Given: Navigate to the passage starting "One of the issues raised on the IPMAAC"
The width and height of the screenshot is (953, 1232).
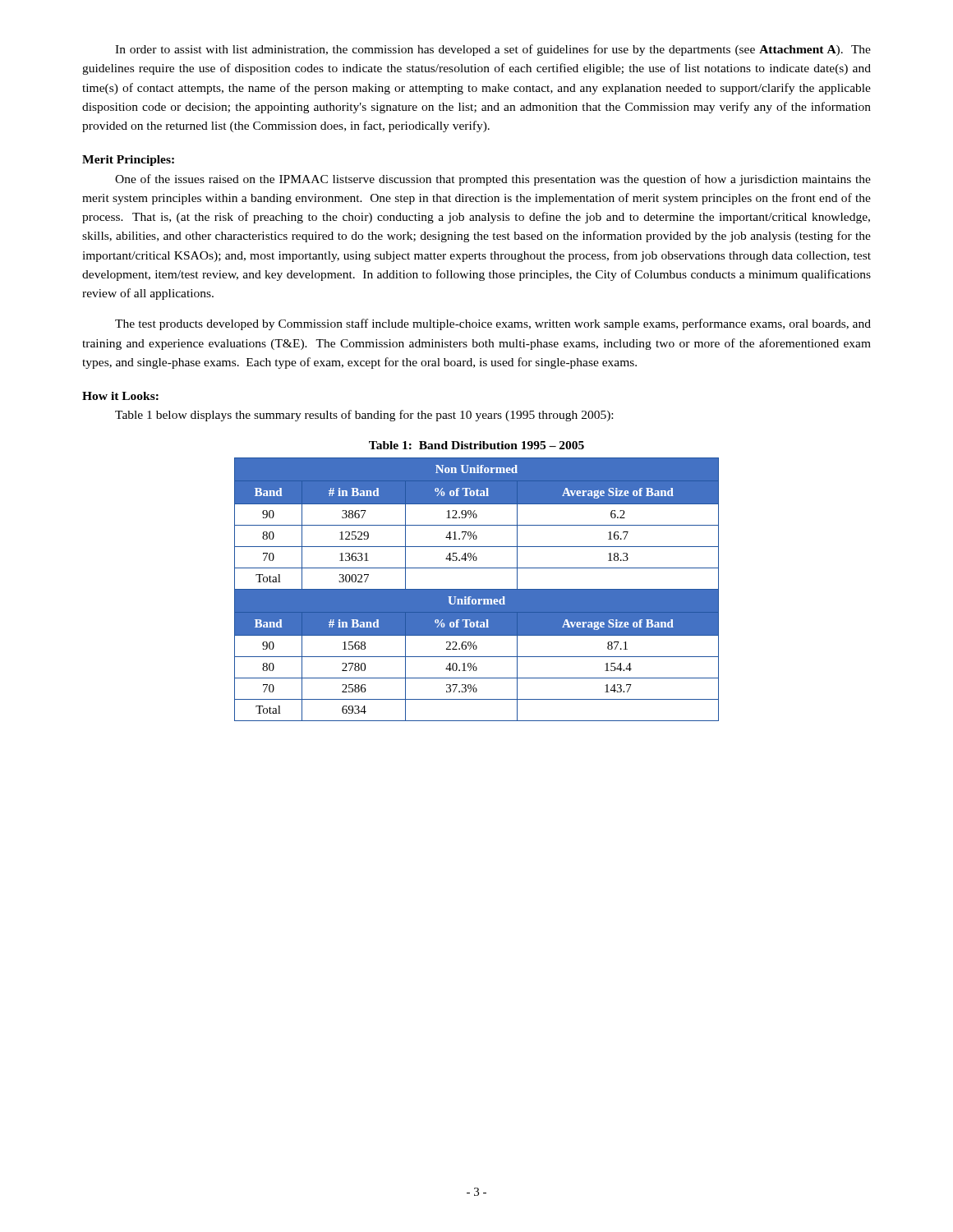Looking at the screenshot, I should pyautogui.click(x=476, y=236).
